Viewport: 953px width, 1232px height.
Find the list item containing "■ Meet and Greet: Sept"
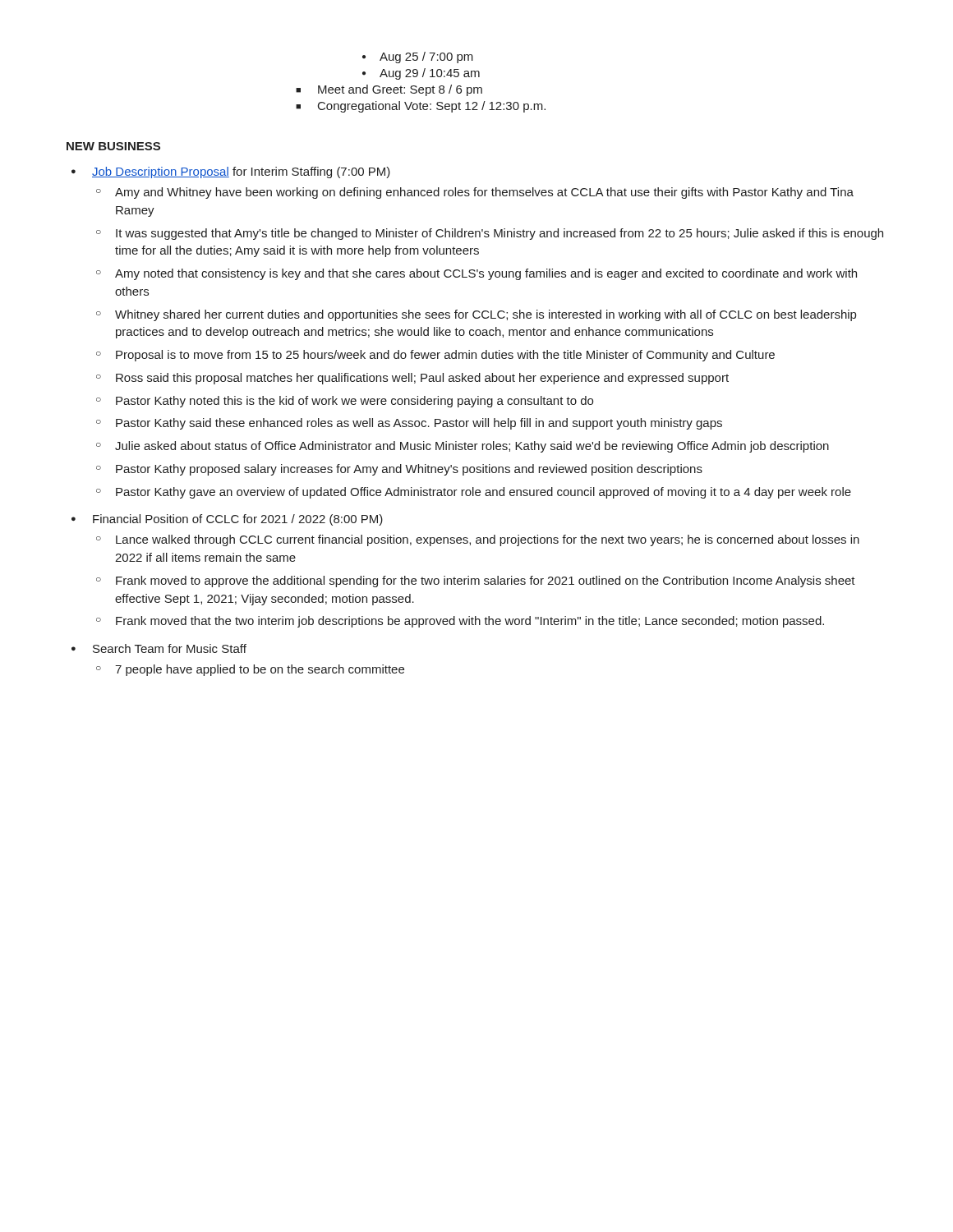[389, 89]
